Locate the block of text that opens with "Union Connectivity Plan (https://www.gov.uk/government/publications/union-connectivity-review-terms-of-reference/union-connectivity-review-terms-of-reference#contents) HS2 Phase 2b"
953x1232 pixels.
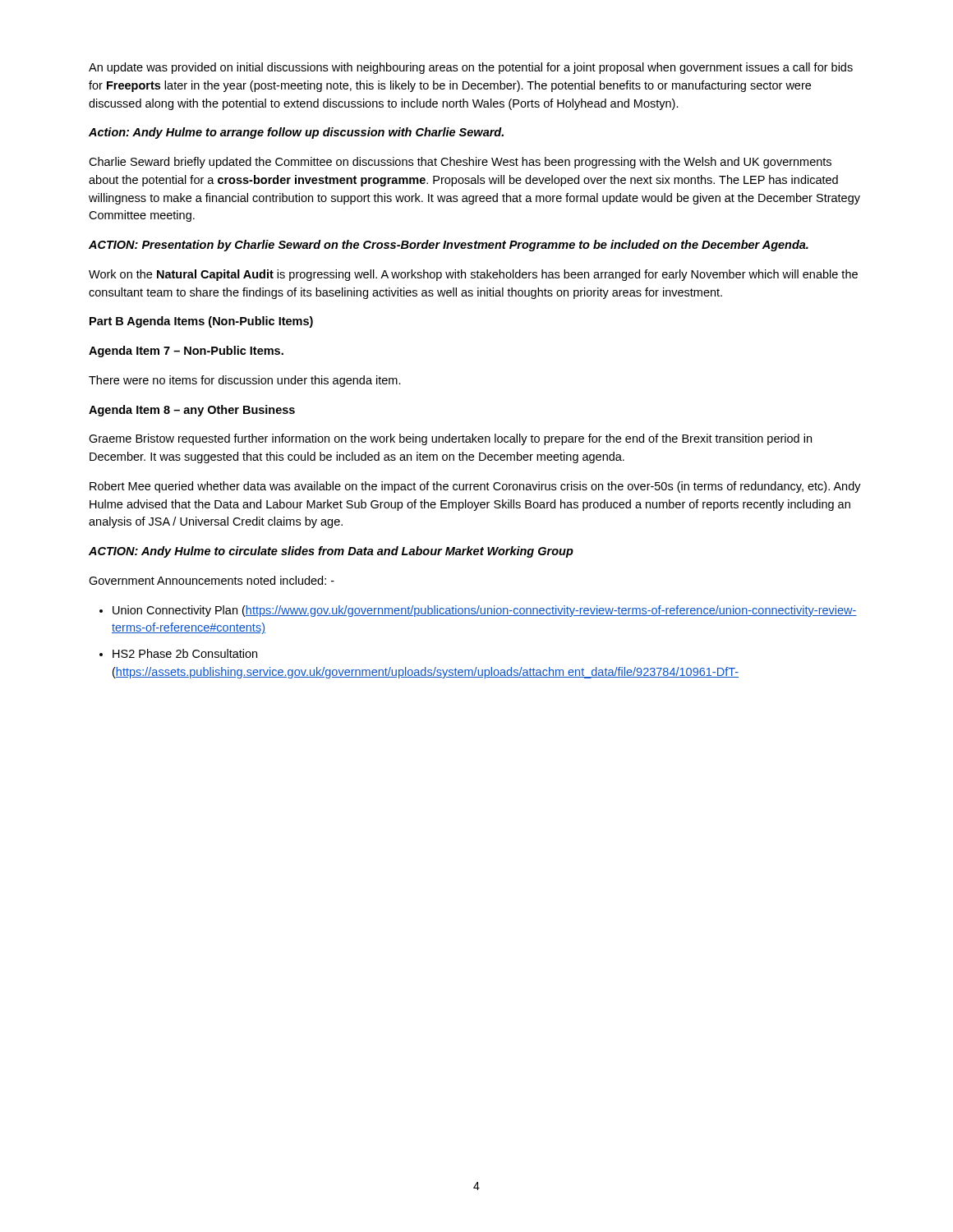tap(478, 611)
